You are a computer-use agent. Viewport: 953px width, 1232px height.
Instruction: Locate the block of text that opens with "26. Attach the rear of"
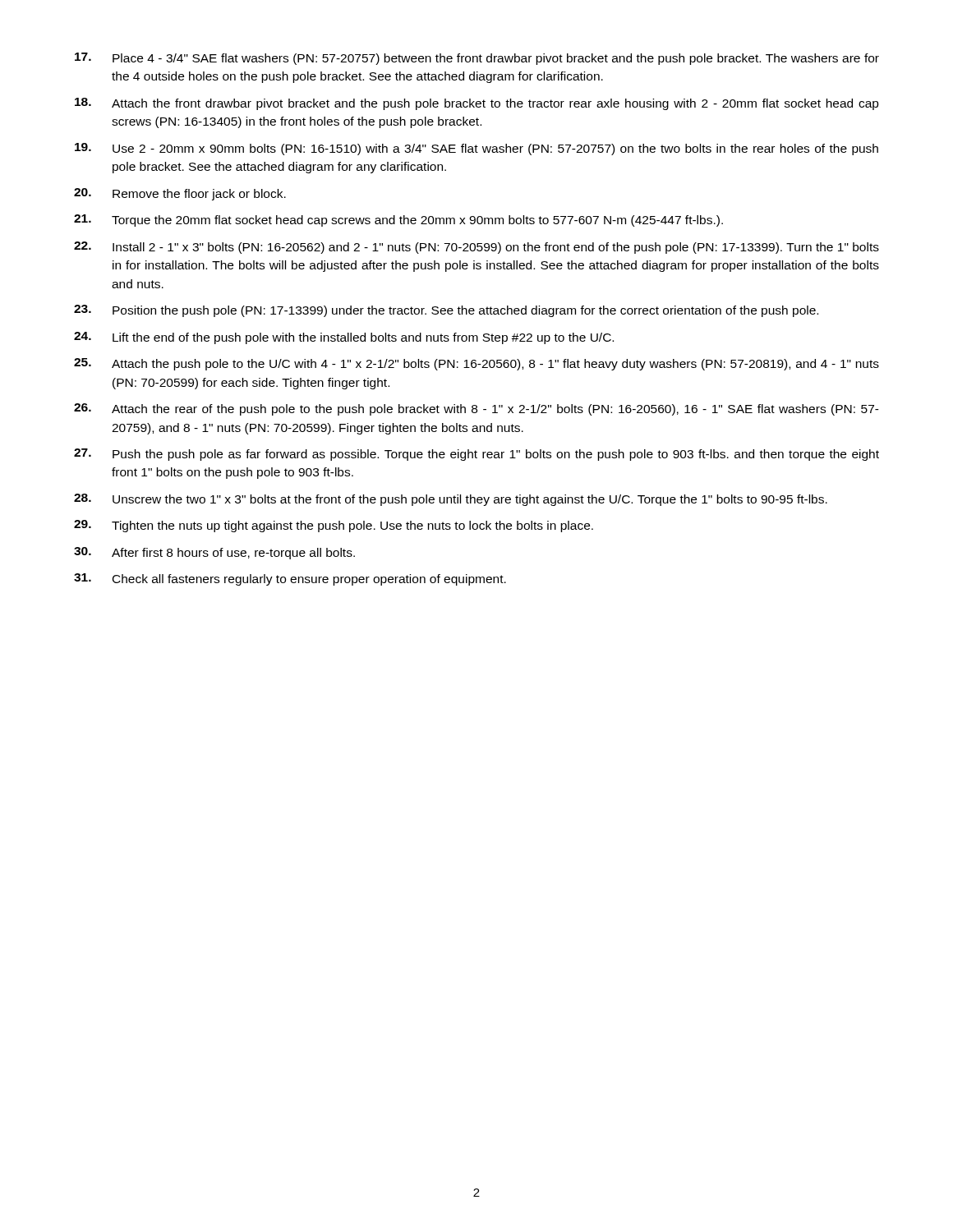point(476,418)
